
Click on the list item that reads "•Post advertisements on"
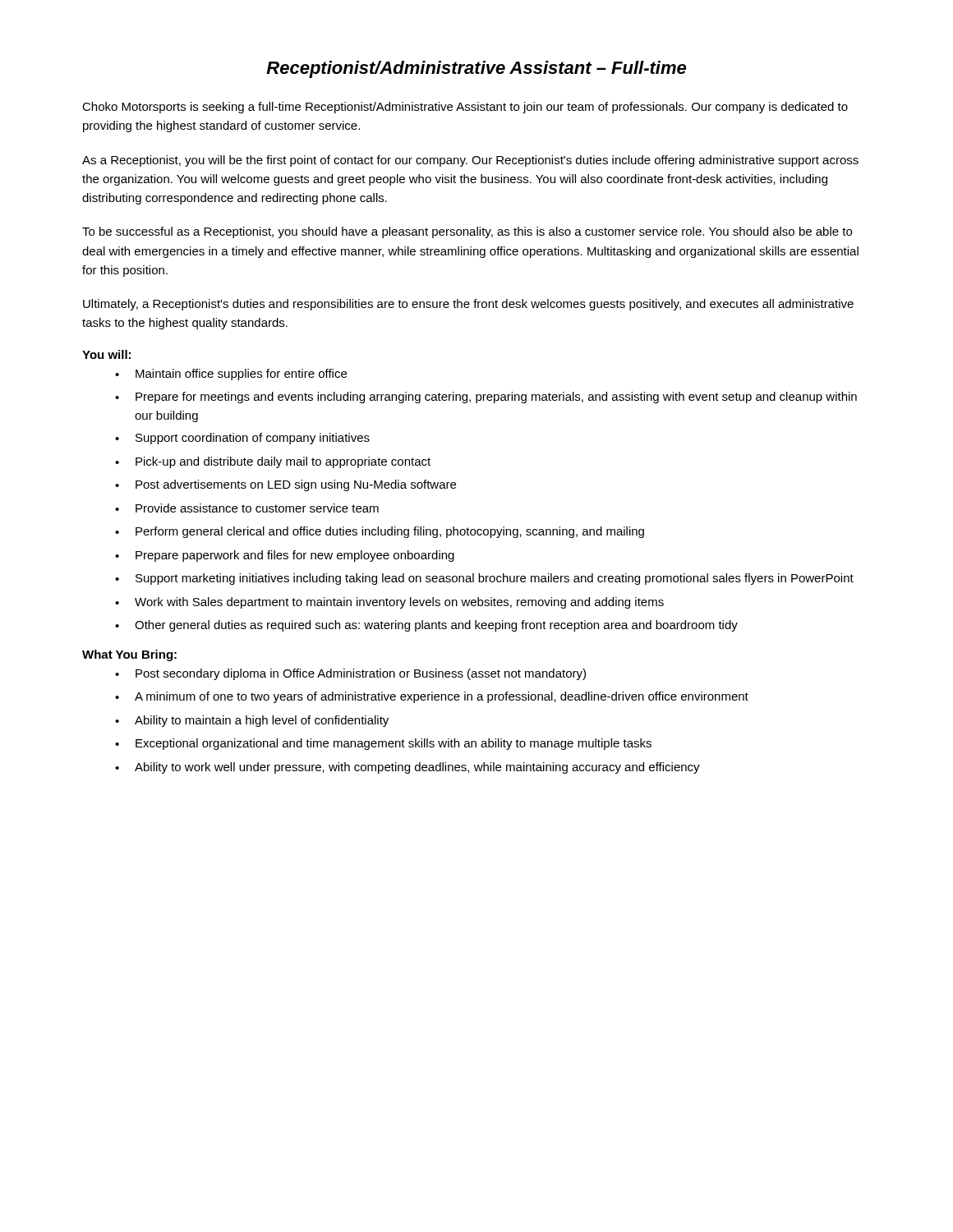click(286, 485)
